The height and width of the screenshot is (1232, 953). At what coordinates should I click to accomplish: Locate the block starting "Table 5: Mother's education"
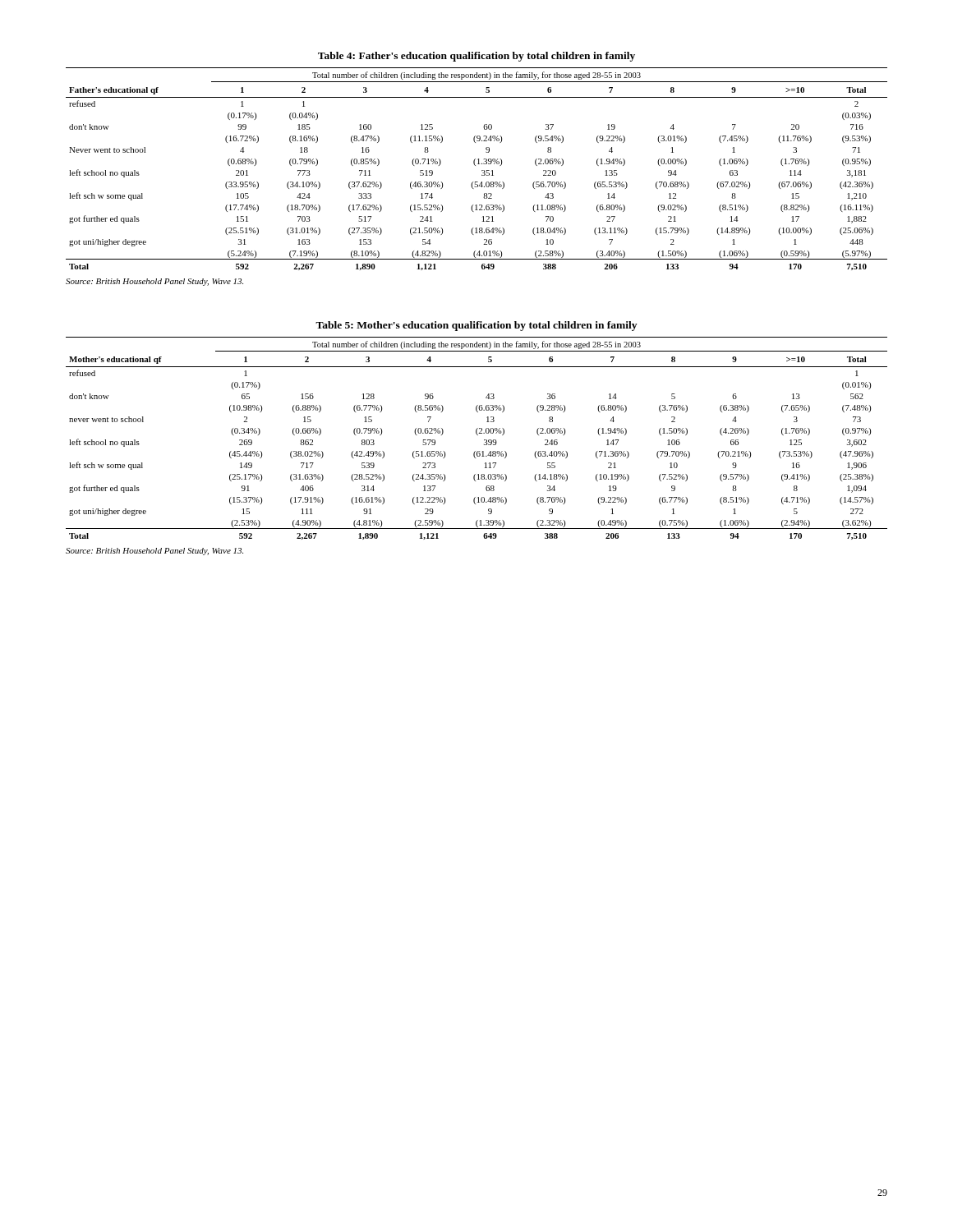tap(476, 325)
